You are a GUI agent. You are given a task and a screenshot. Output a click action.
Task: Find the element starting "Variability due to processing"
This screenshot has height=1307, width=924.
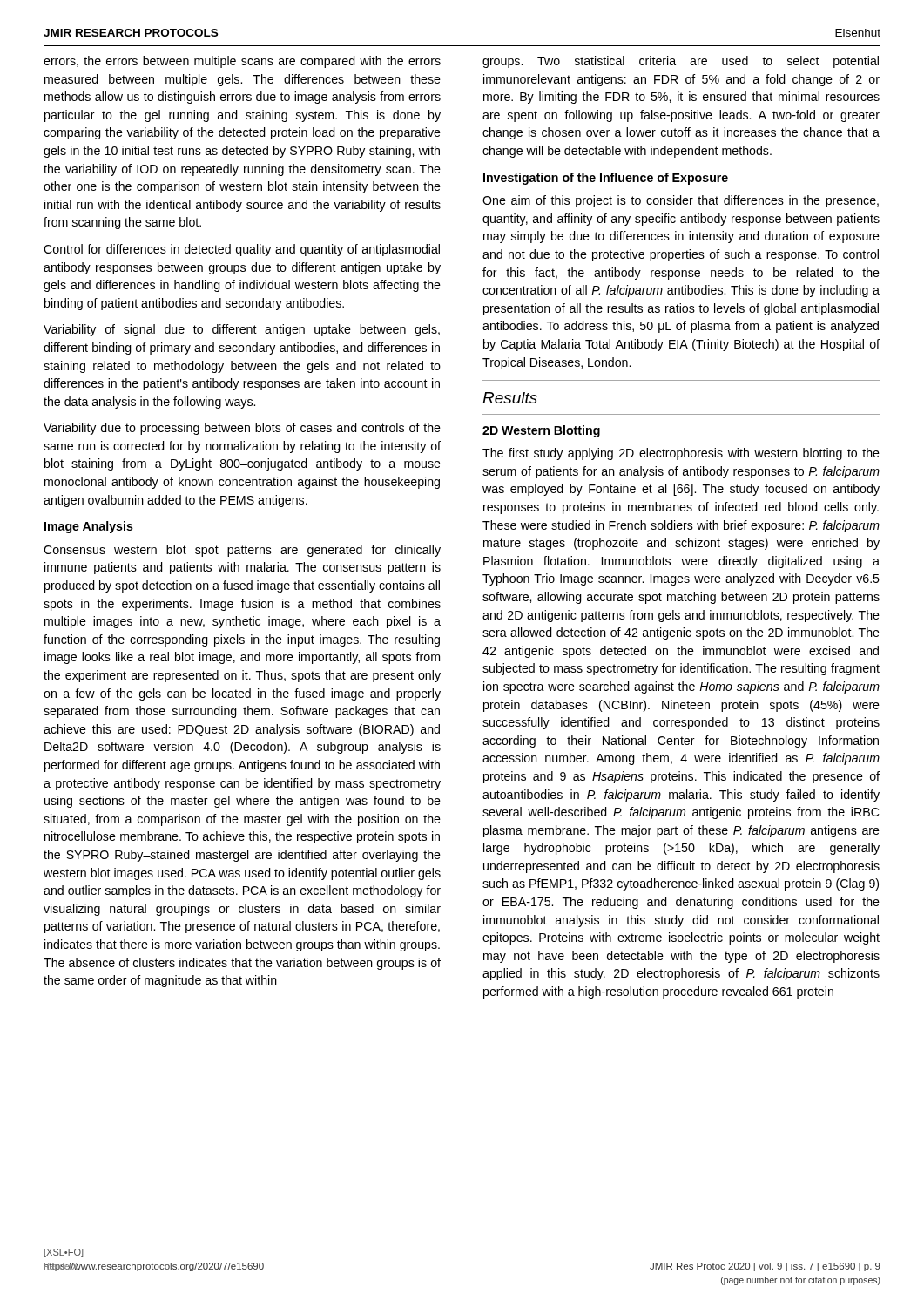242,464
